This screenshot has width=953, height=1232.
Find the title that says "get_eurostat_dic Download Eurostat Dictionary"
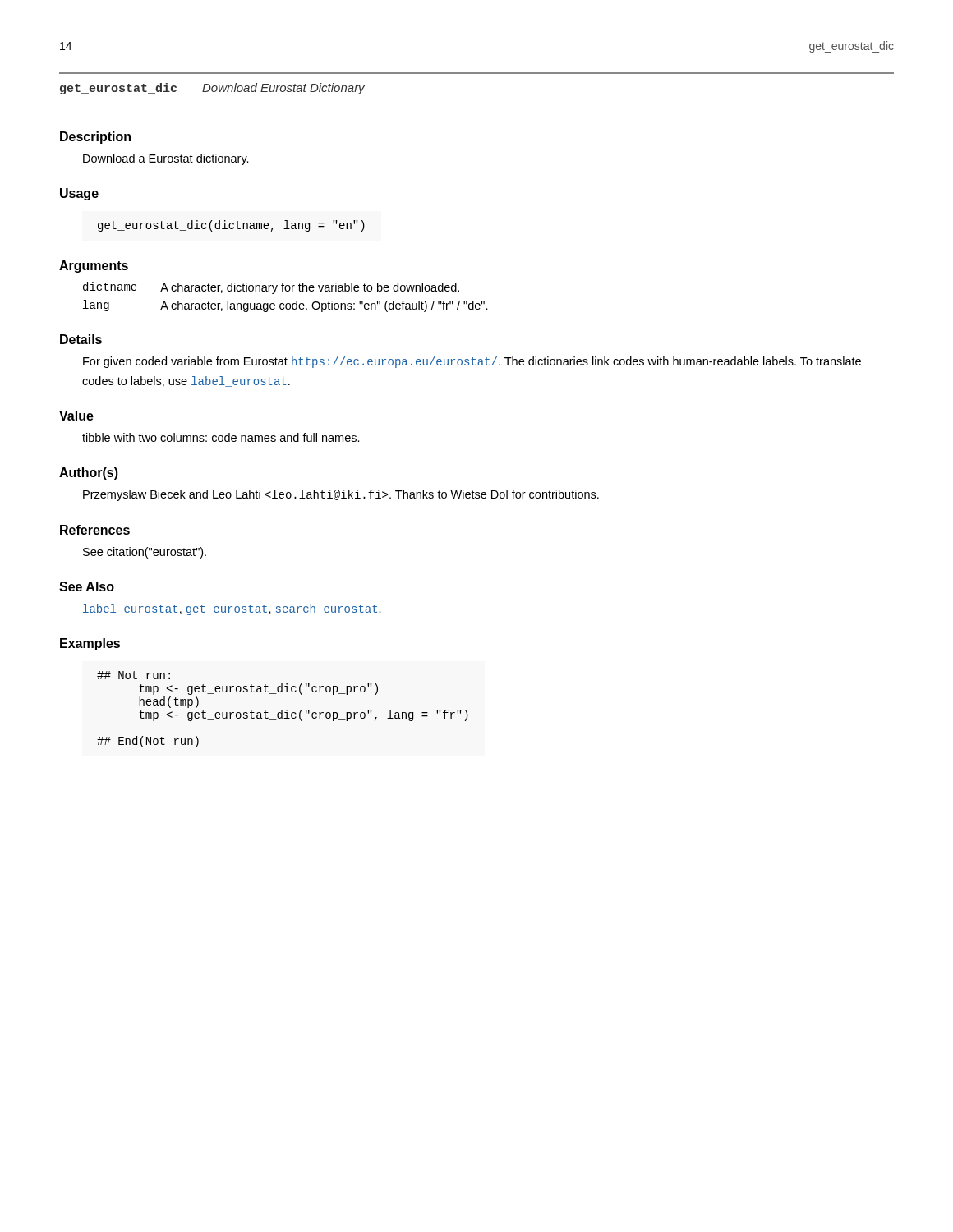coord(212,88)
